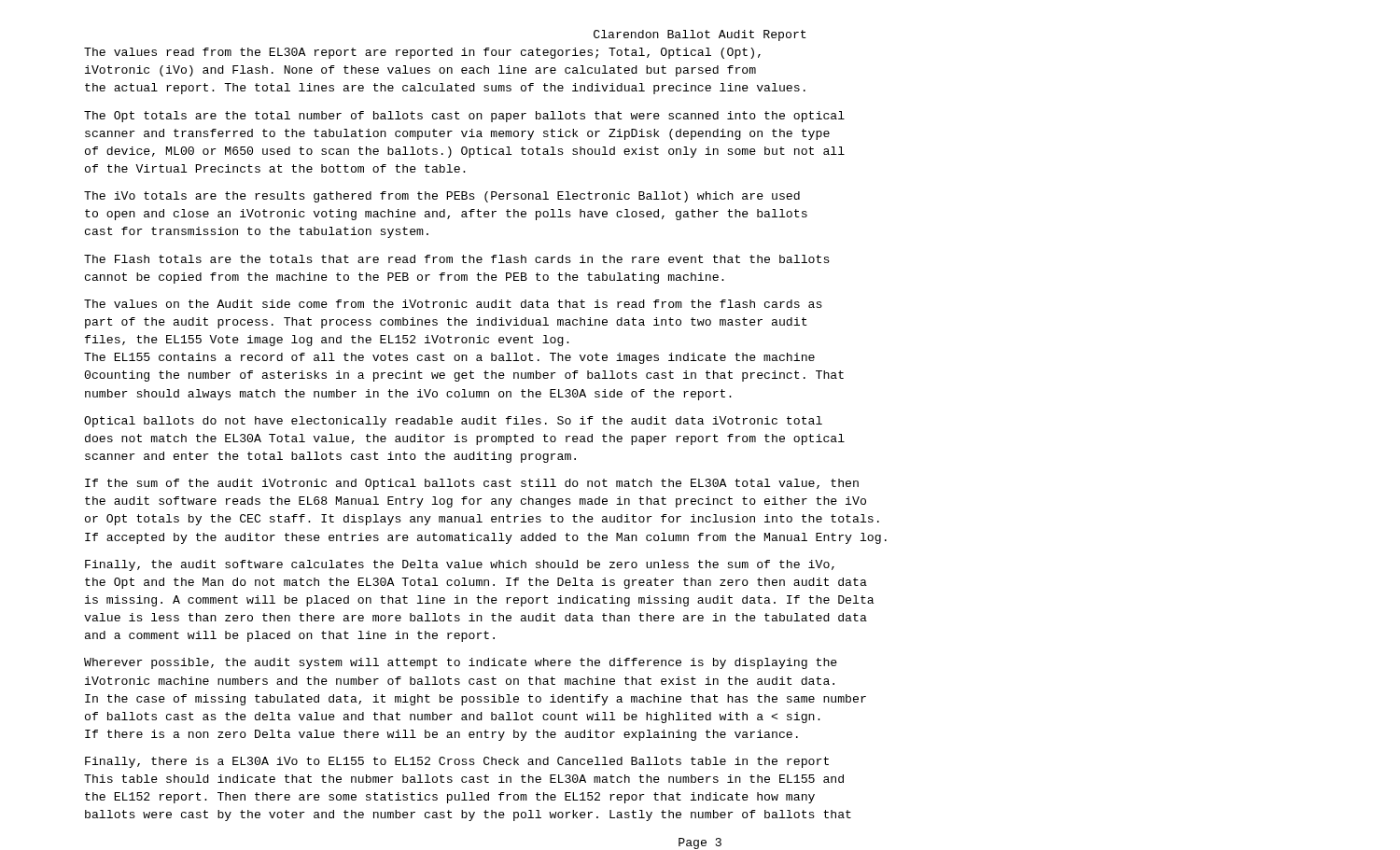Click on the text block containing "The Flash totals are the totals that"

click(457, 268)
